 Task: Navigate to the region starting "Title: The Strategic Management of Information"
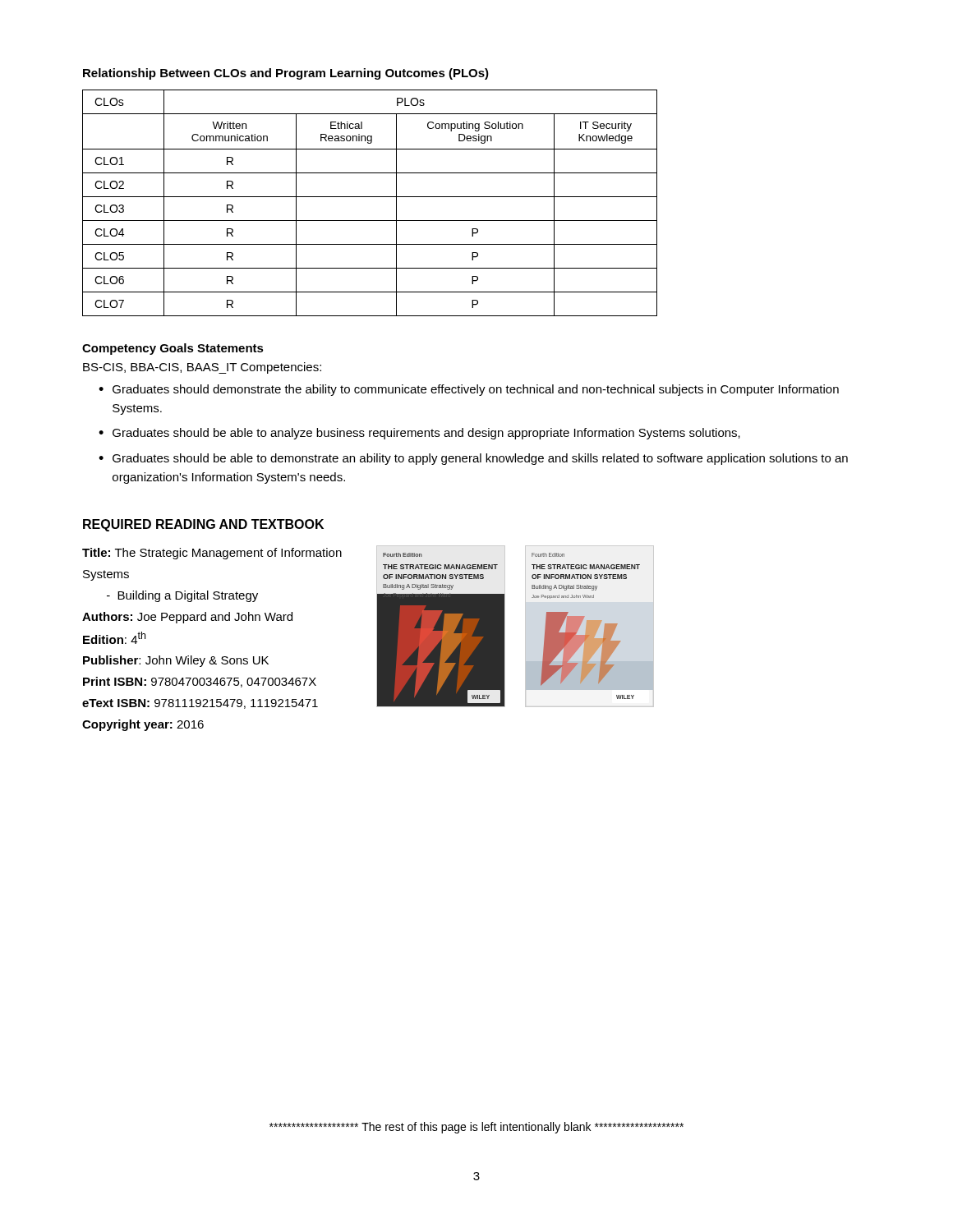212,554
